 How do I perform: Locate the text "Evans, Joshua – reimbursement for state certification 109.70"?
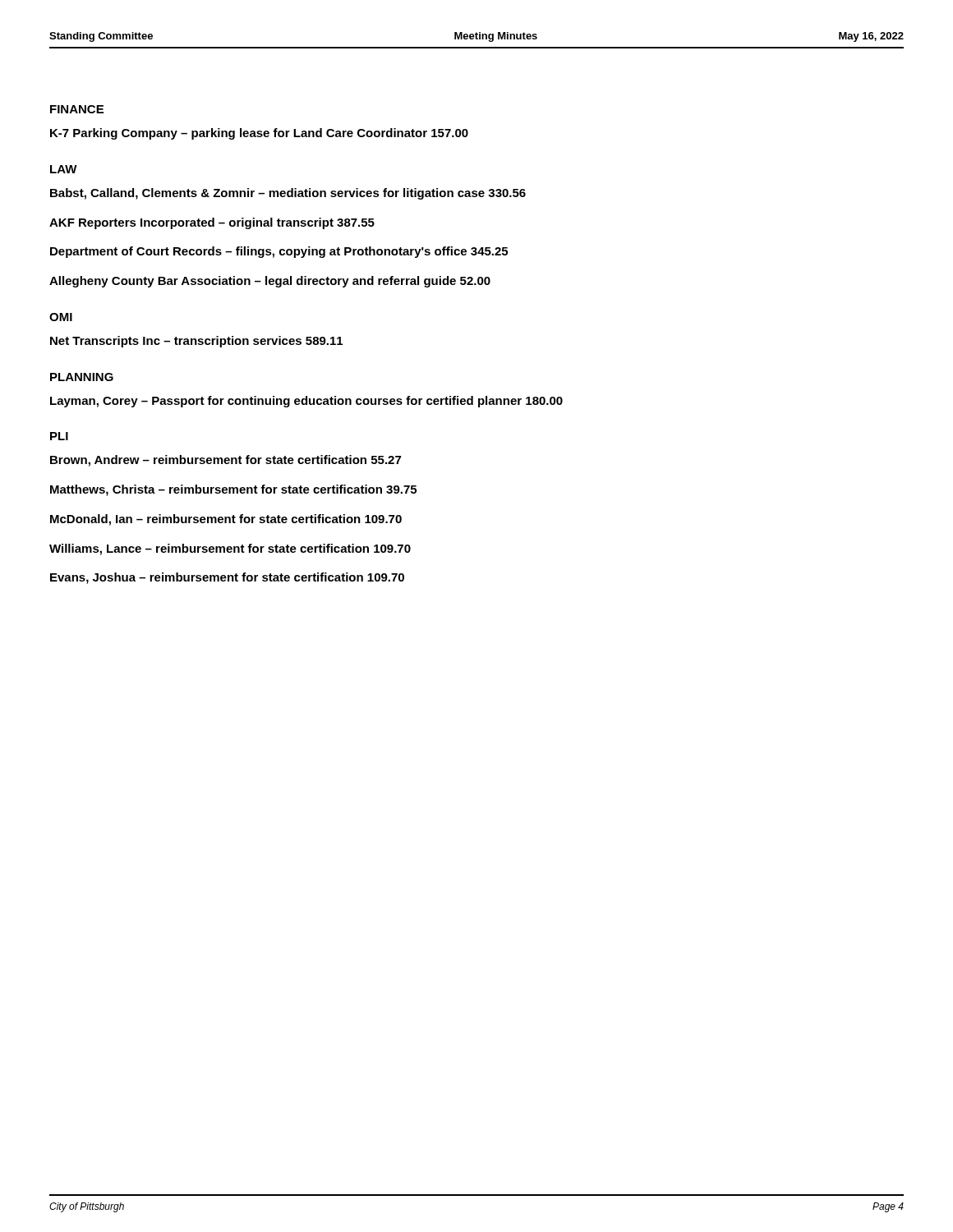(x=227, y=577)
